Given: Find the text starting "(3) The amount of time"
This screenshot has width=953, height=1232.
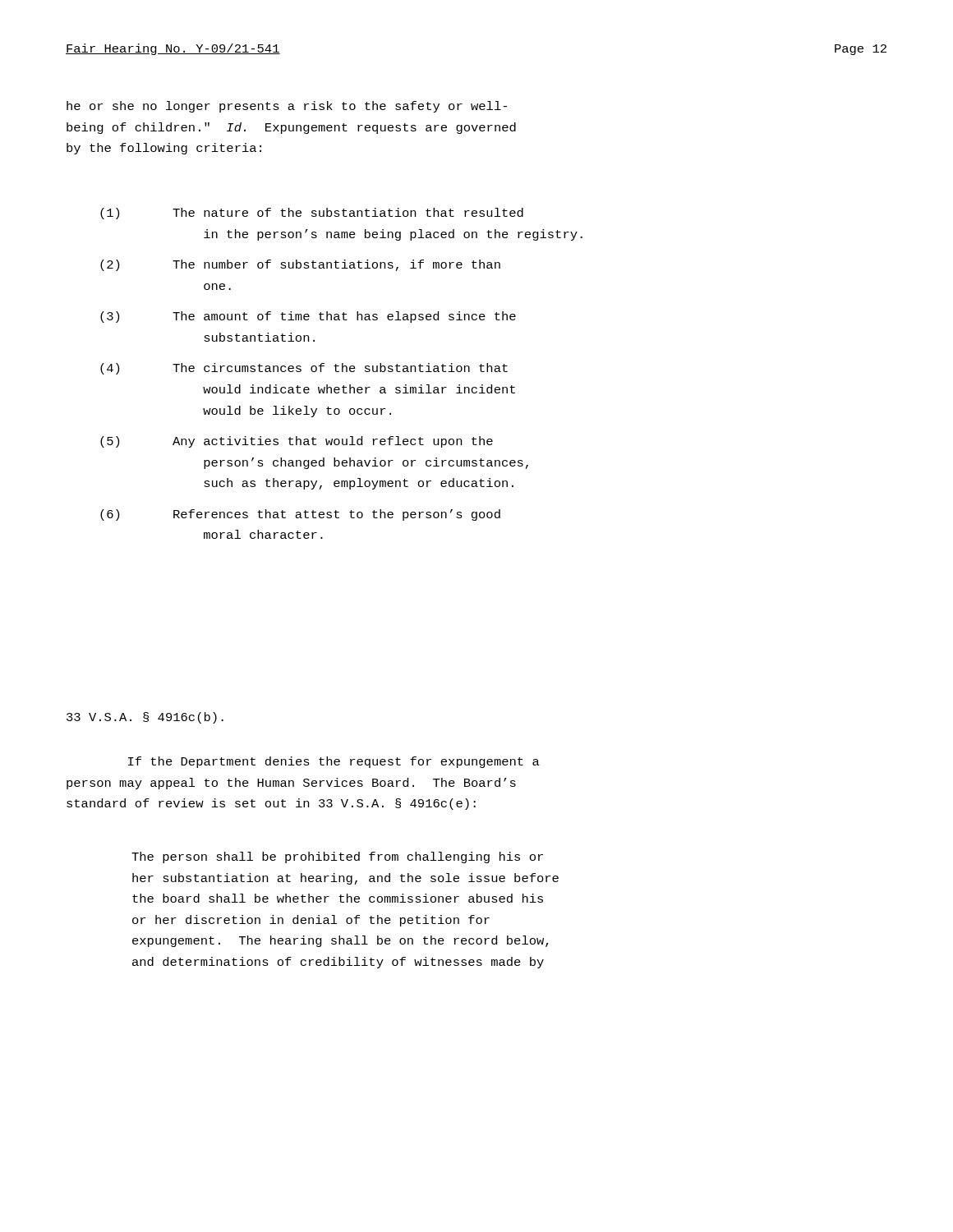Looking at the screenshot, I should [x=476, y=328].
